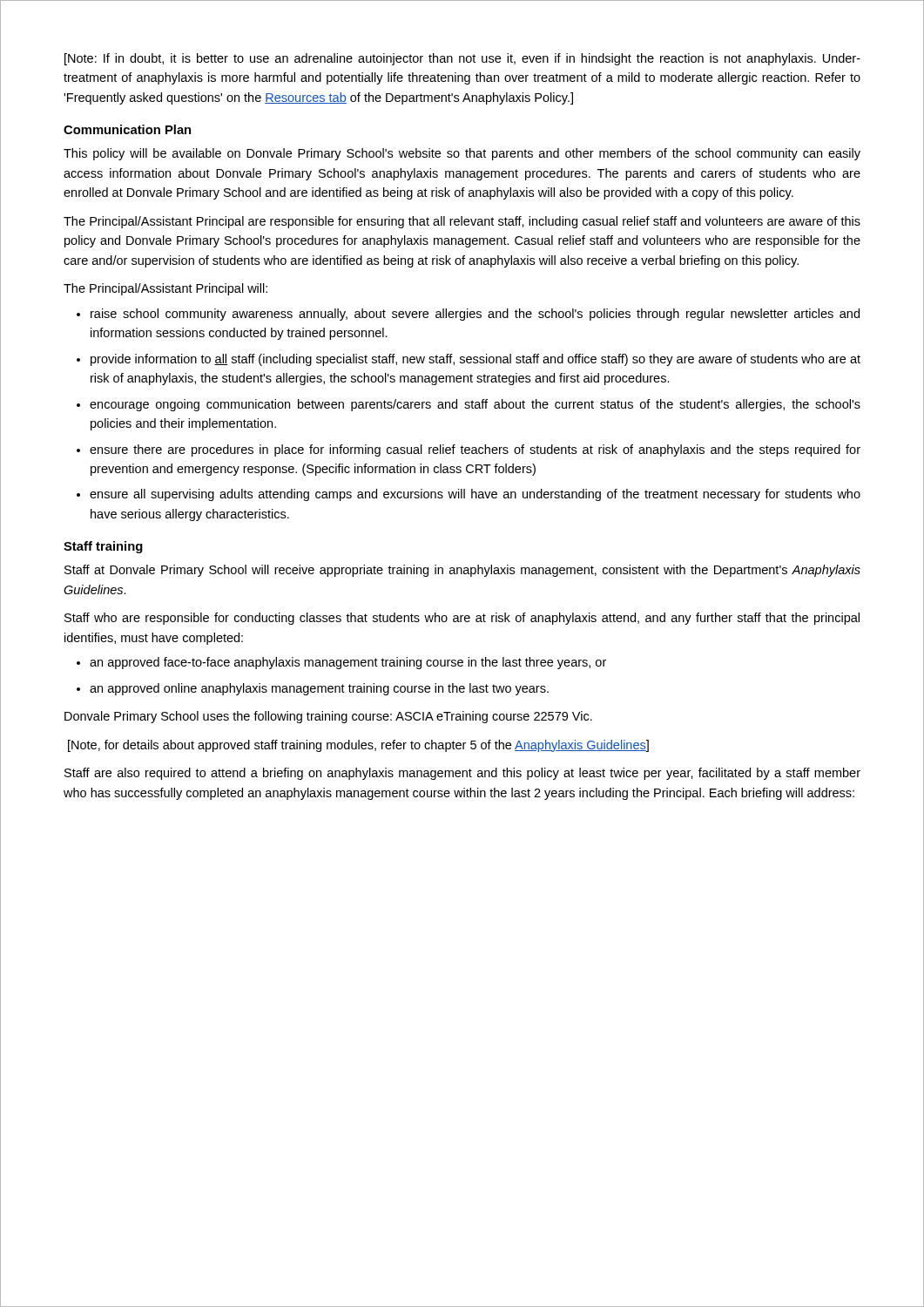Find the list item that says "provide information to all staff"
The image size is (924, 1307).
(x=475, y=368)
